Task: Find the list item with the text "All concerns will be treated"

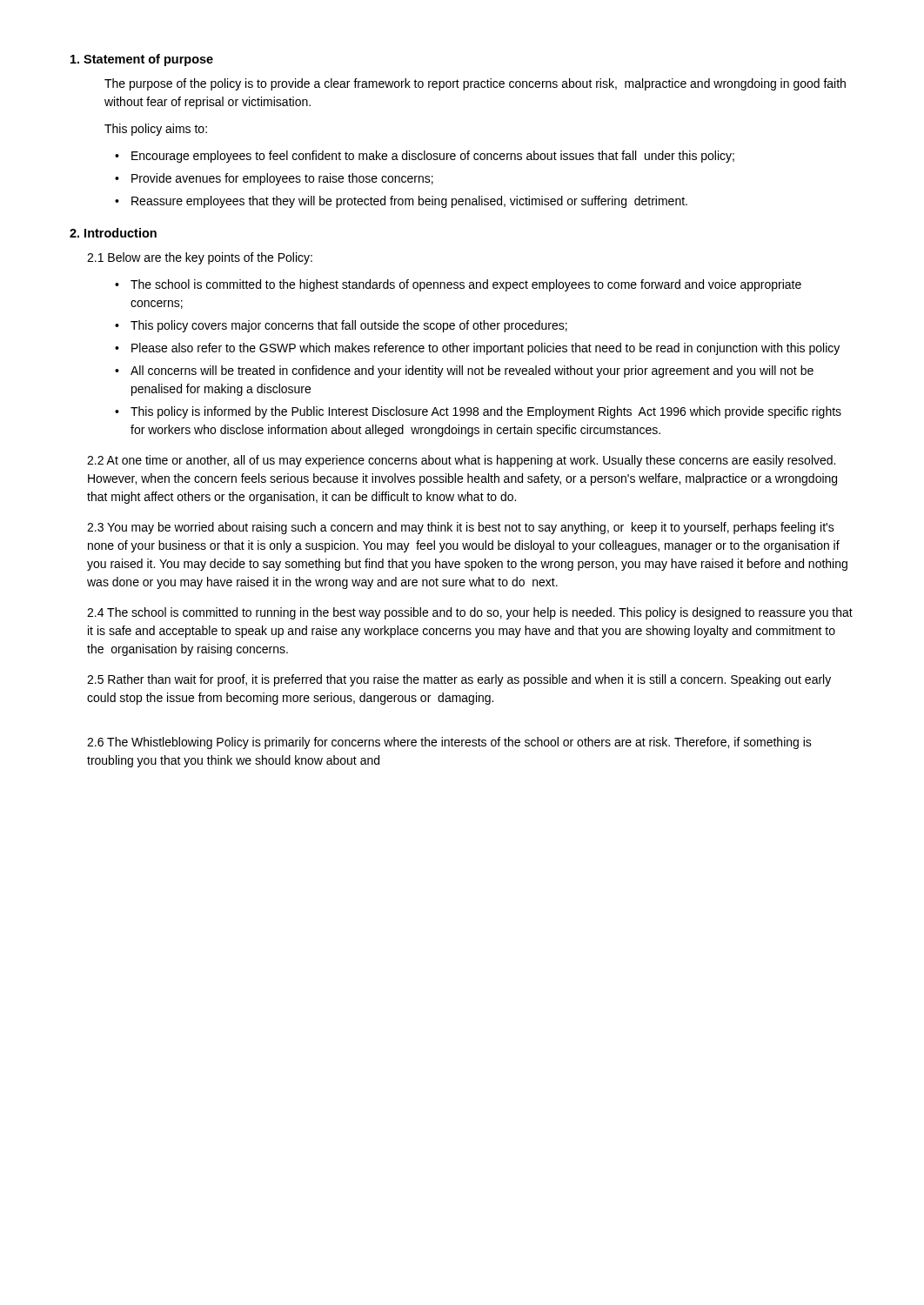Action: click(472, 380)
